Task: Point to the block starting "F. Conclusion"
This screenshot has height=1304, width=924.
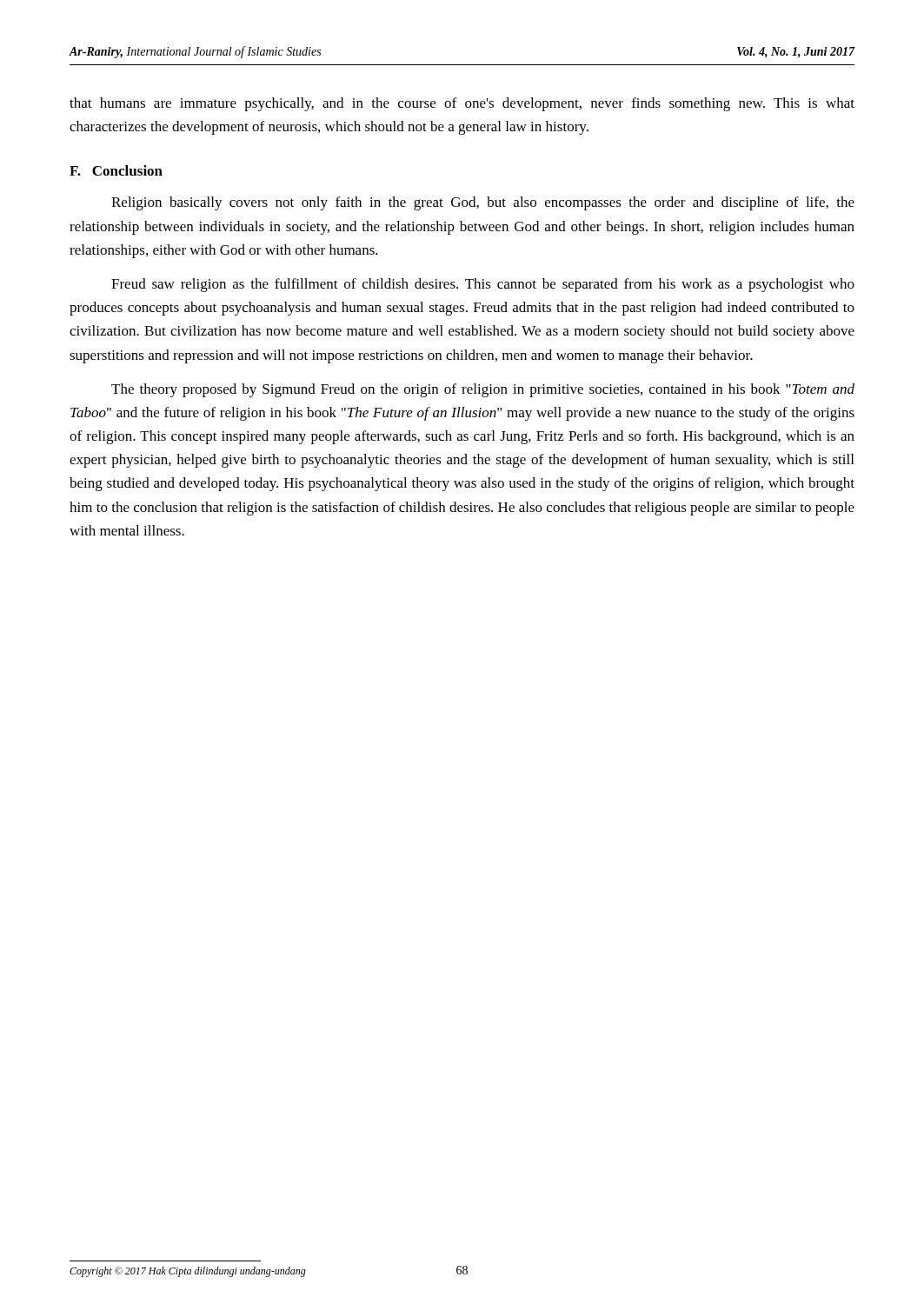Action: [x=116, y=171]
